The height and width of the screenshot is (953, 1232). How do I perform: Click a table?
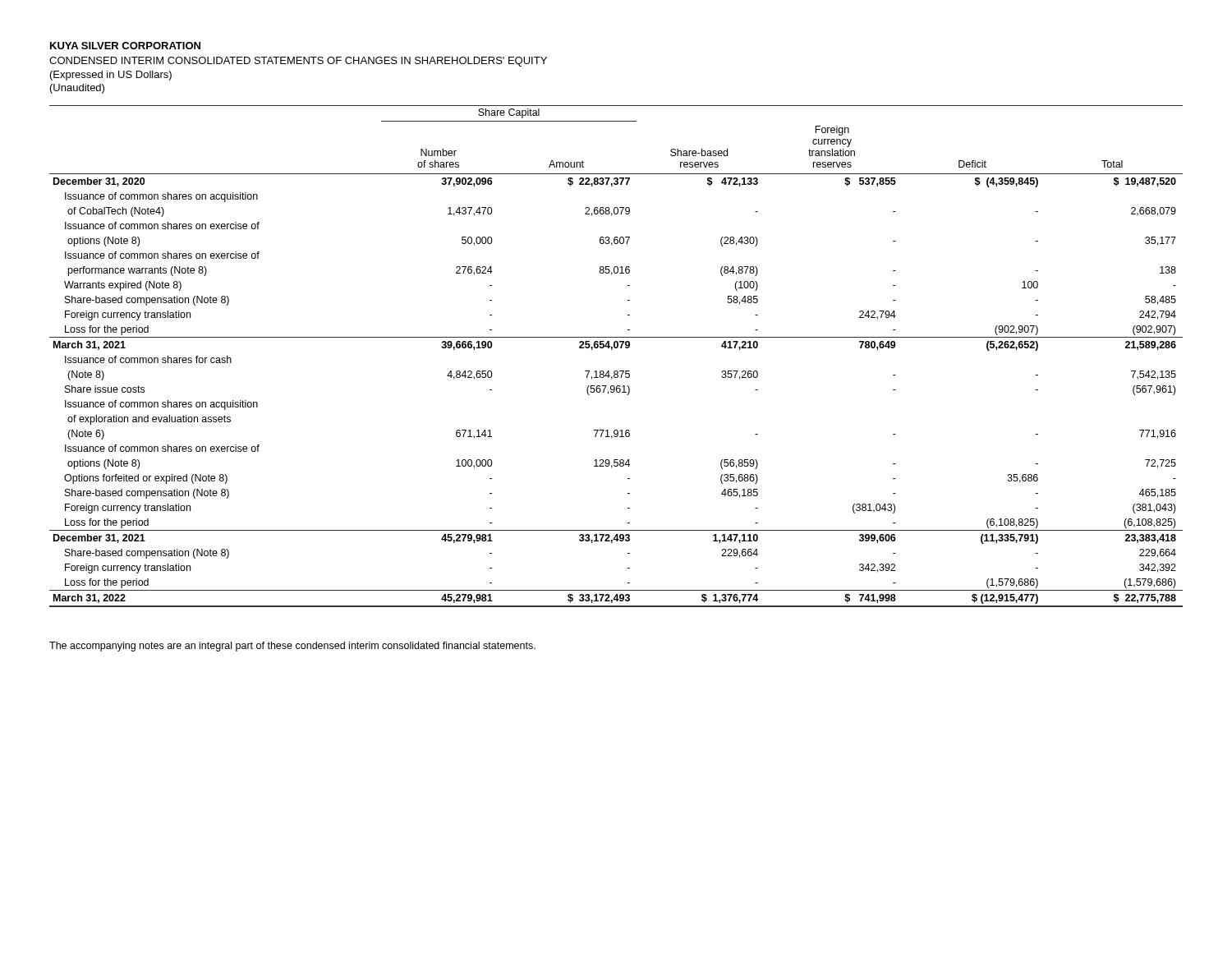click(x=616, y=356)
